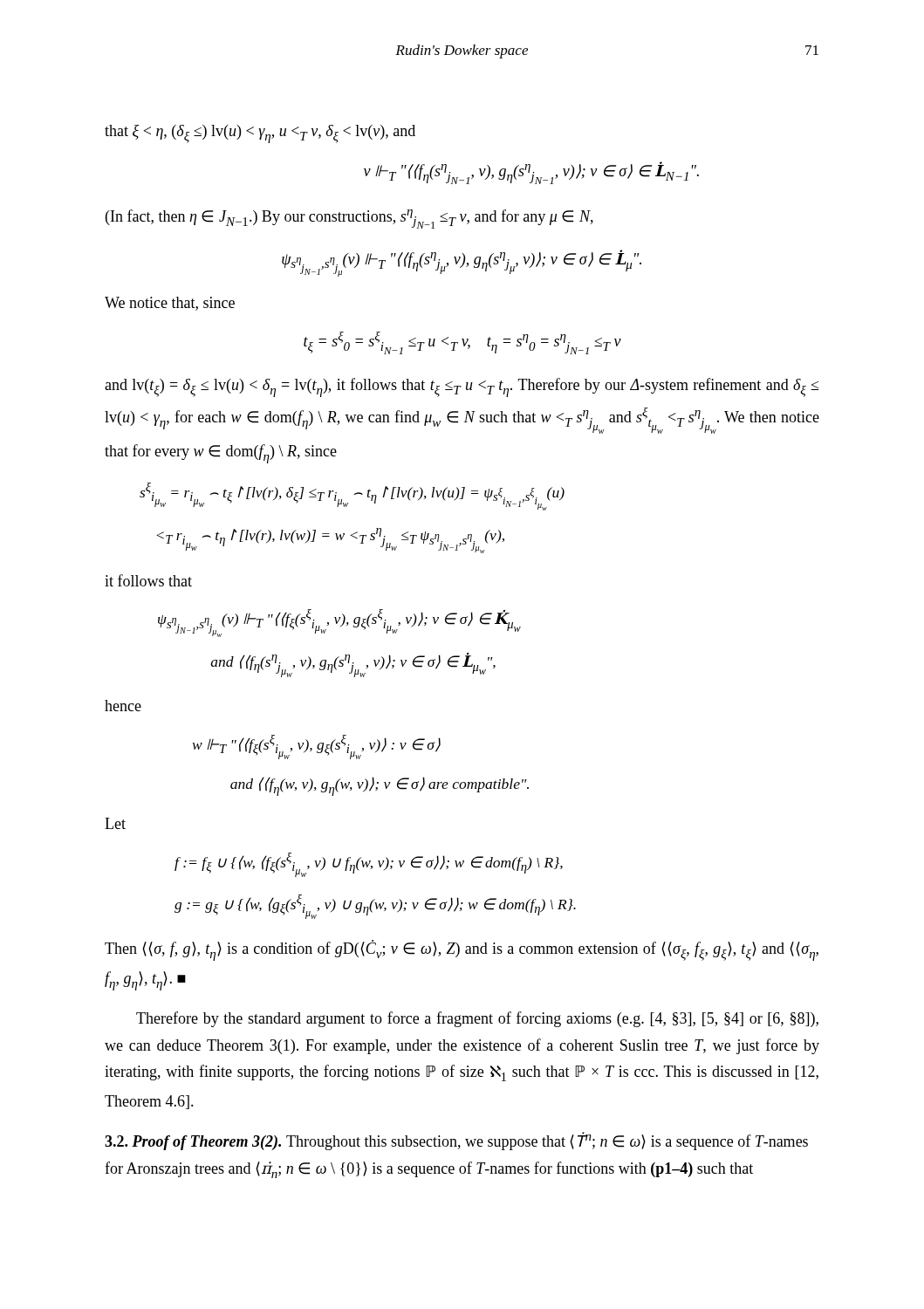Find the block starting "ψsηjN−1,sηjμ(v) ⊩T "⟨⟨fη(sηjμ, ν), gη(sηjμ, ν)⟩; ν"
The image size is (924, 1309).
462,261
